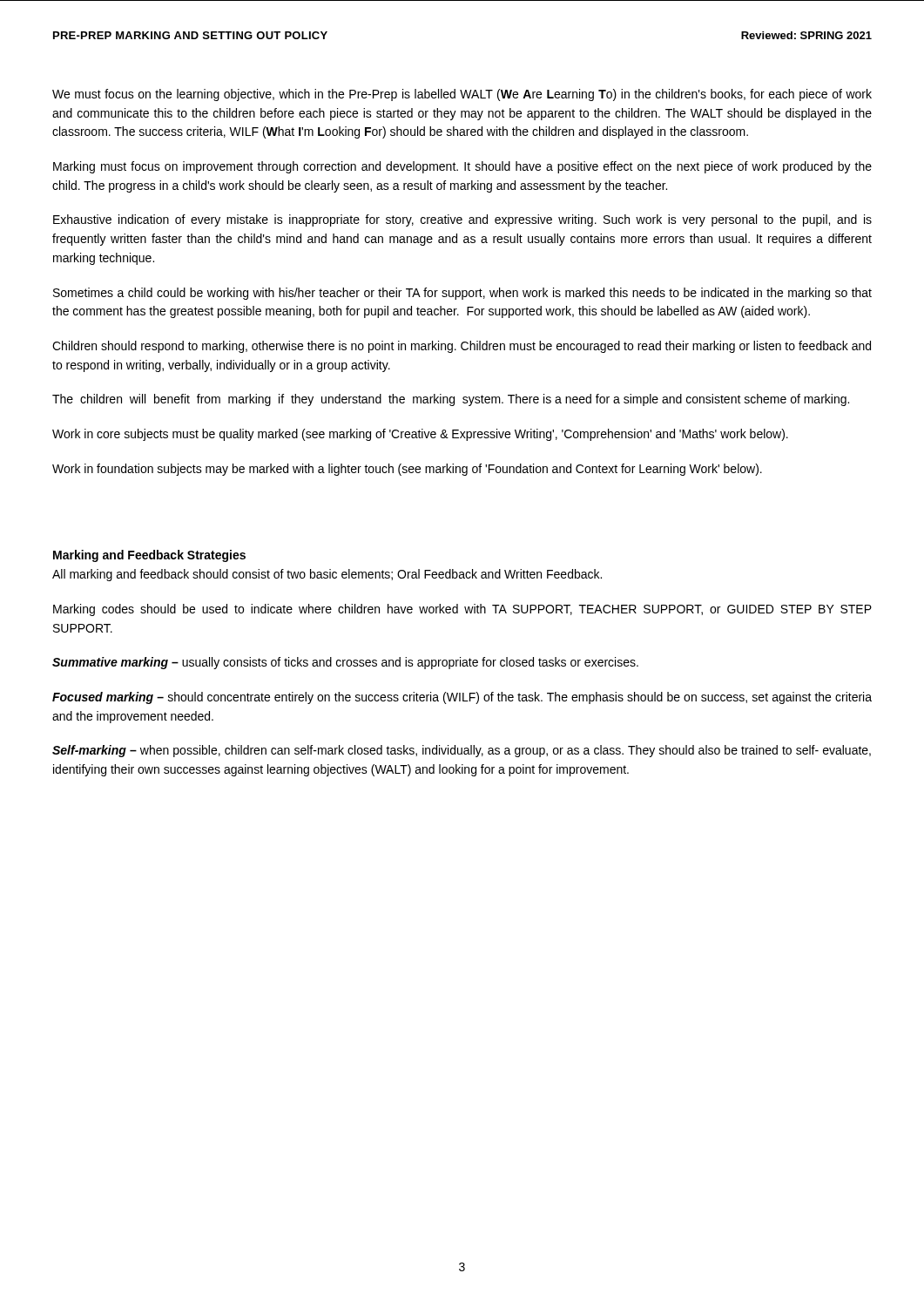Select the block starting "Work in foundation subjects may be marked"

pos(407,468)
